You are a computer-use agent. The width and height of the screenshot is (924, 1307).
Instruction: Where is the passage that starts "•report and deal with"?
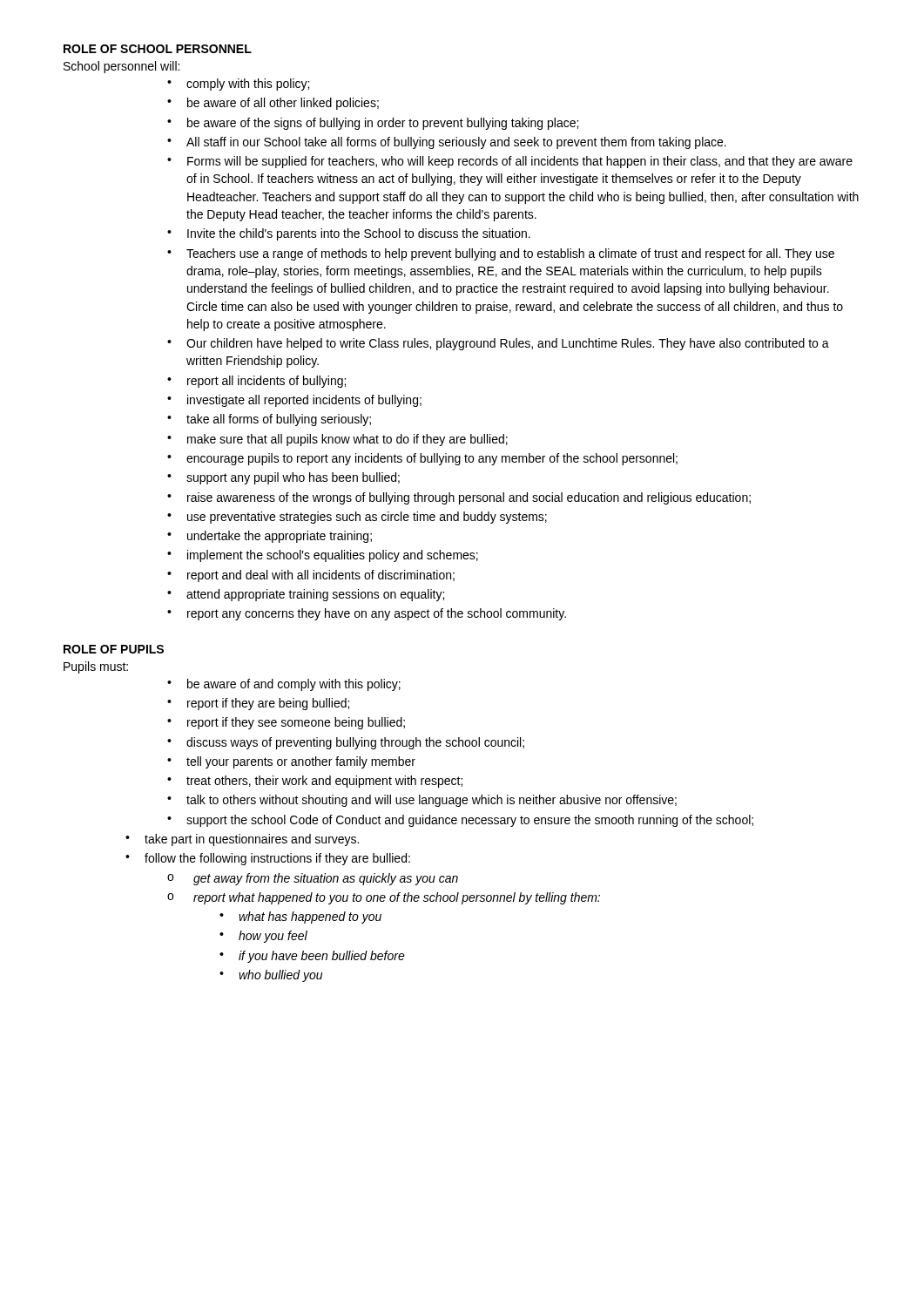point(311,576)
